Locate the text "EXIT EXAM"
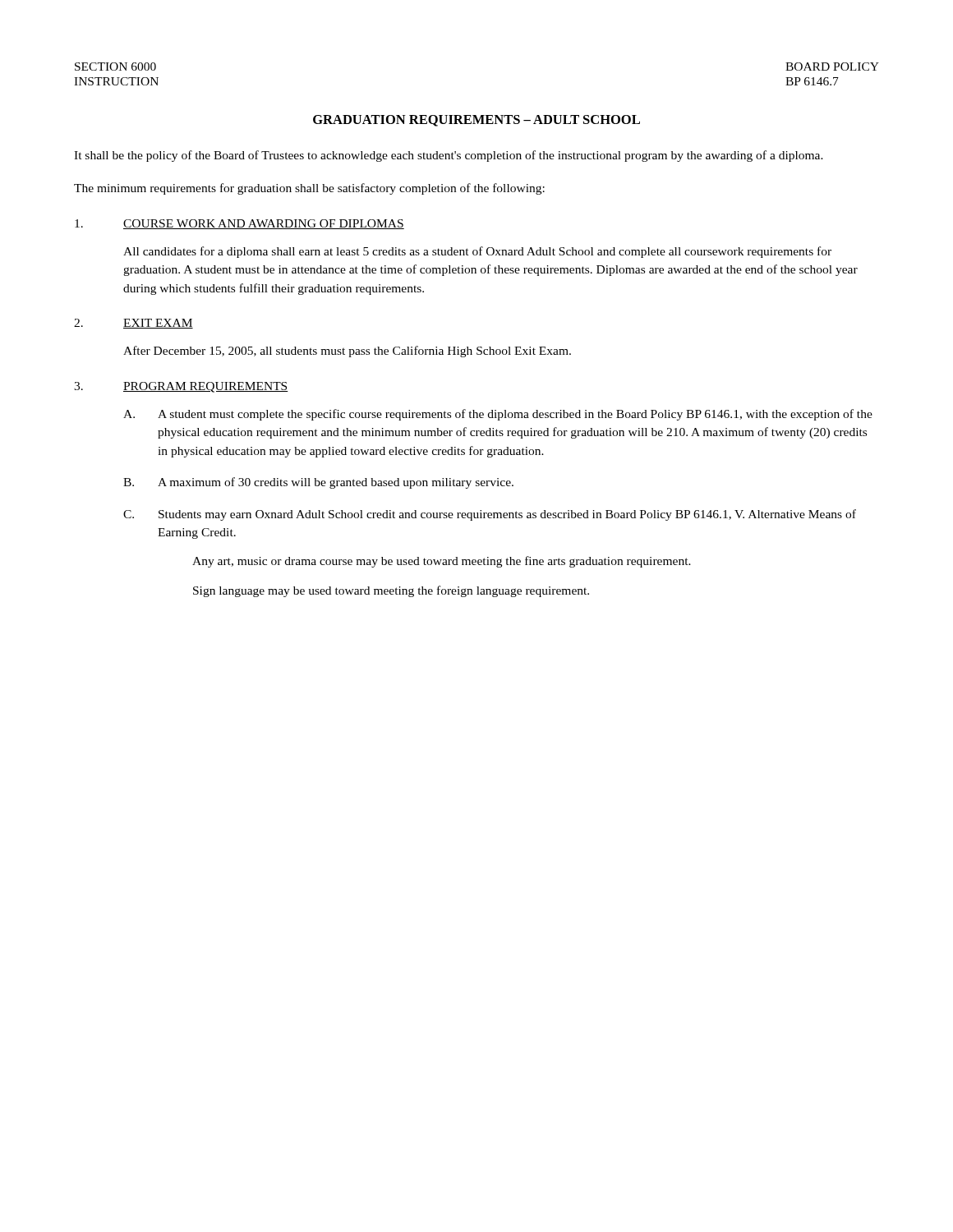 (158, 323)
